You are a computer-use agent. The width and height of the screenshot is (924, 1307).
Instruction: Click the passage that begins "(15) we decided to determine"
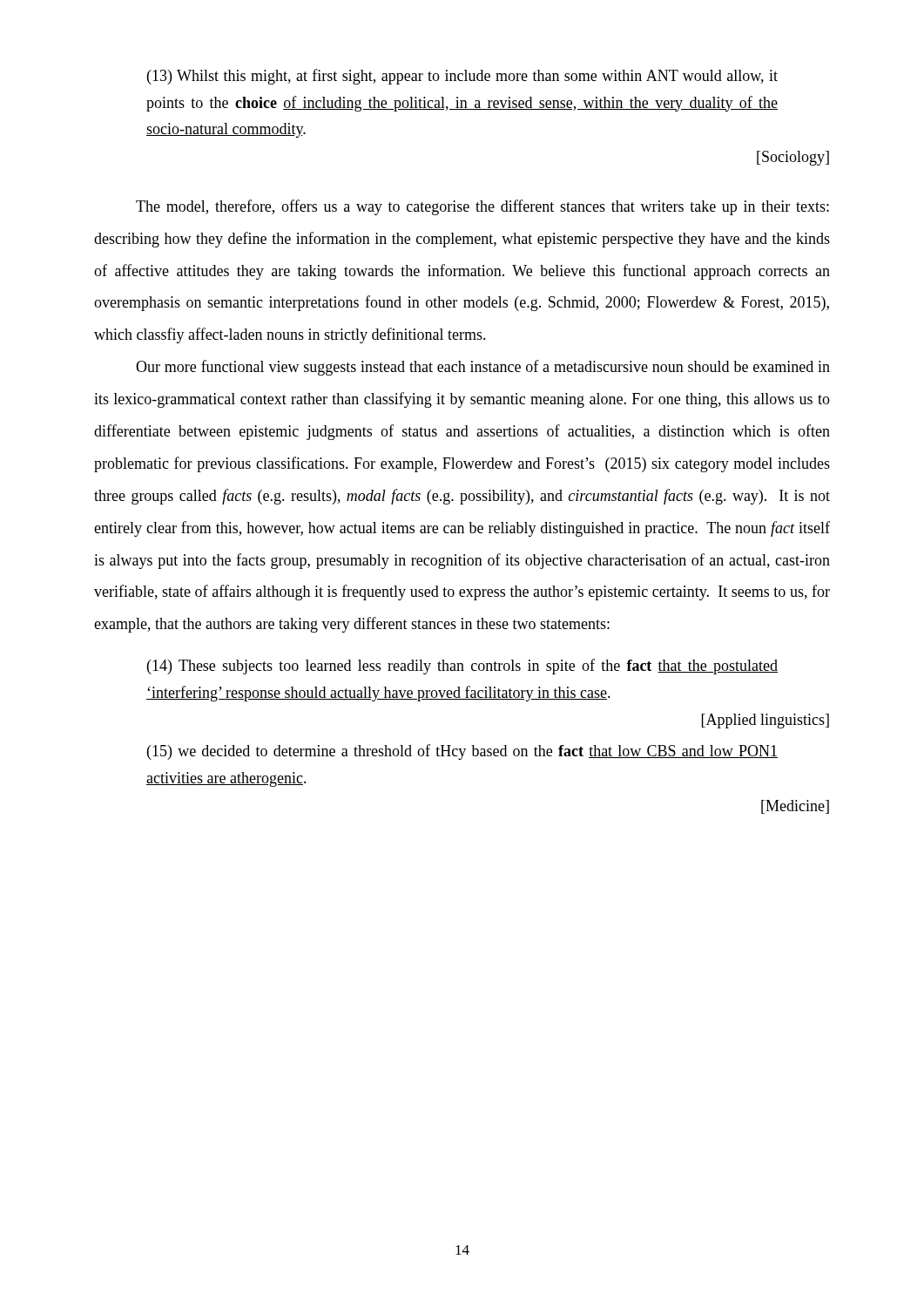pyautogui.click(x=462, y=765)
